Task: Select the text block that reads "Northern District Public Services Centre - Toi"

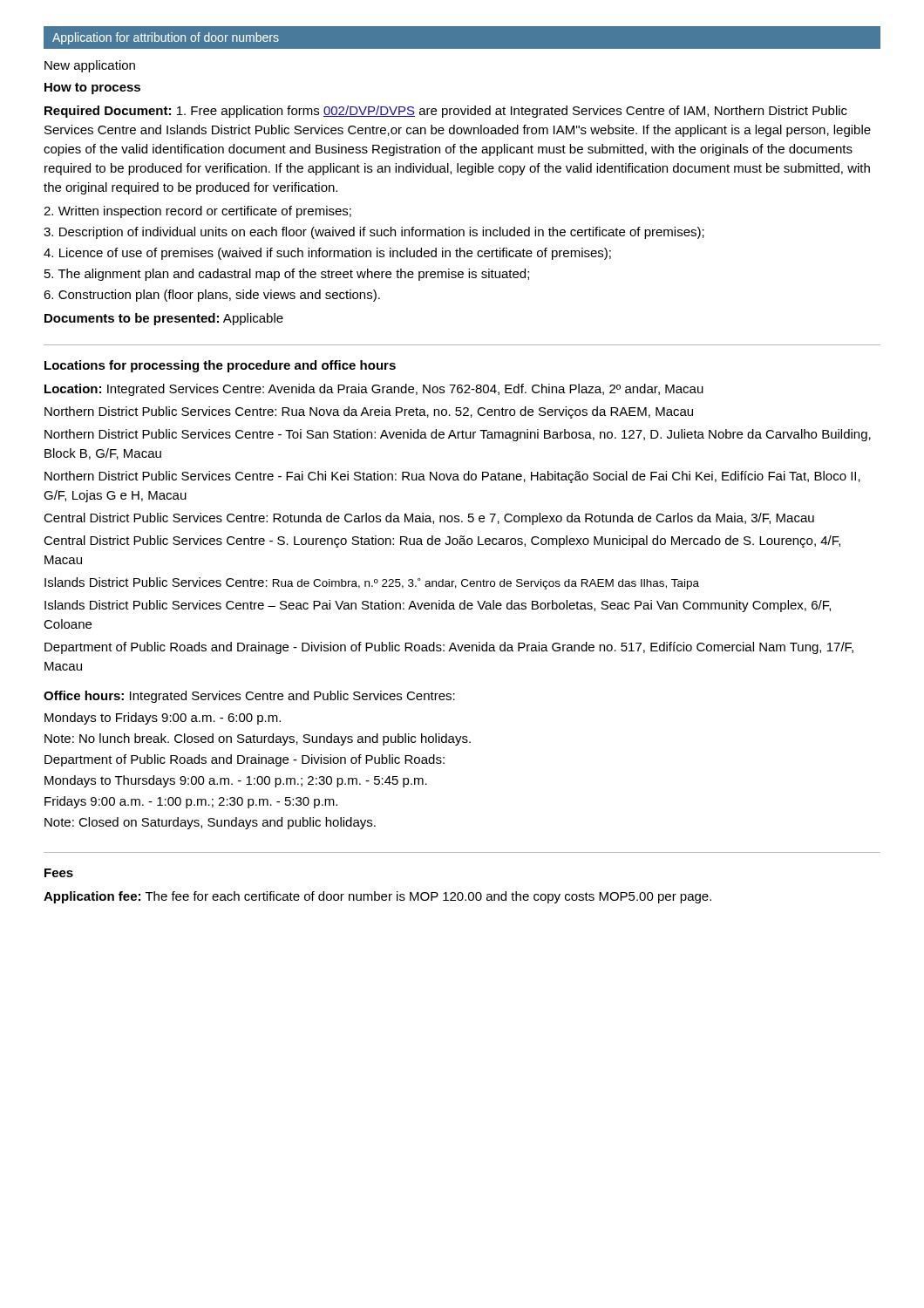Action: click(x=458, y=443)
